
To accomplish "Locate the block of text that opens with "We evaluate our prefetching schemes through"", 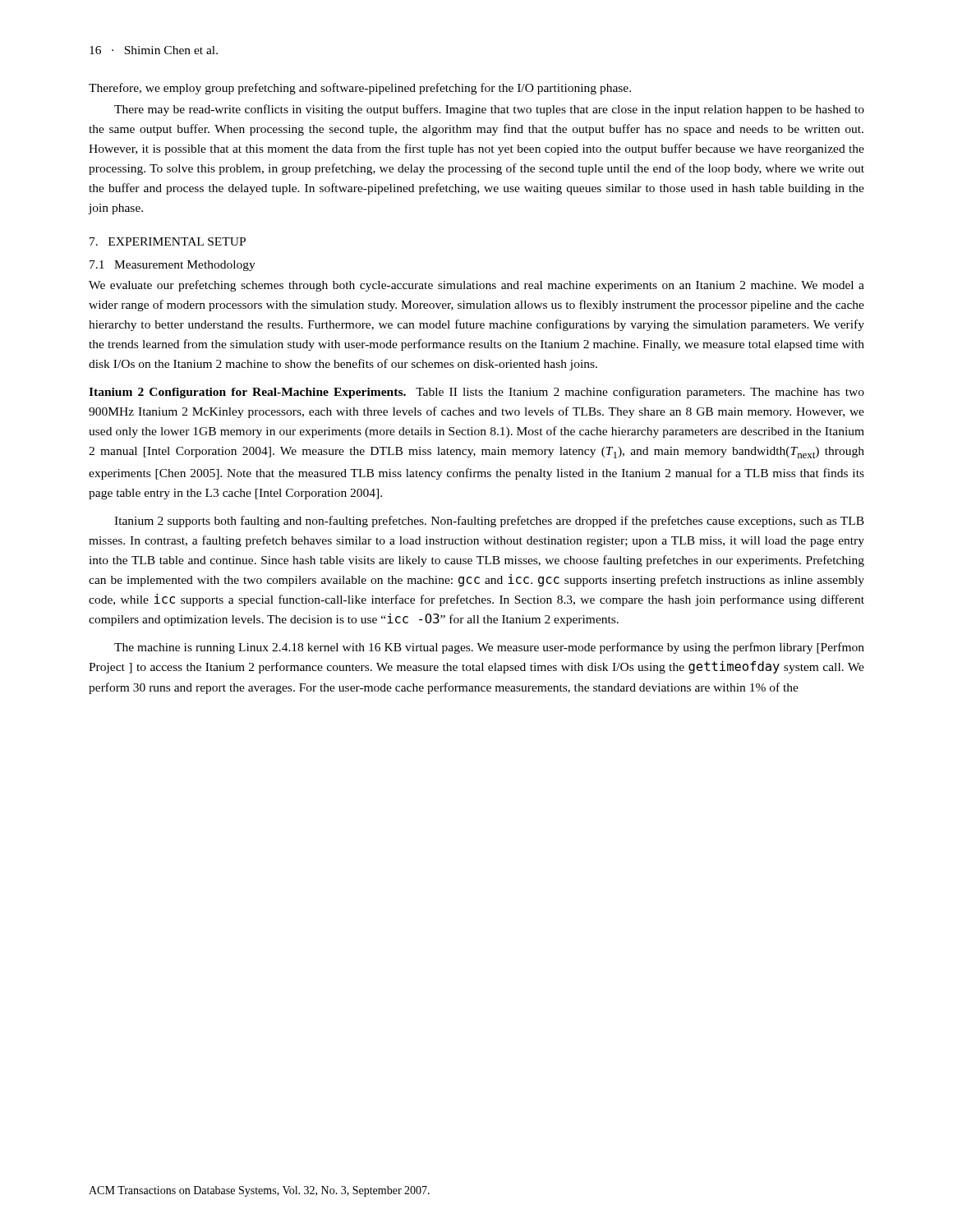I will pos(476,325).
